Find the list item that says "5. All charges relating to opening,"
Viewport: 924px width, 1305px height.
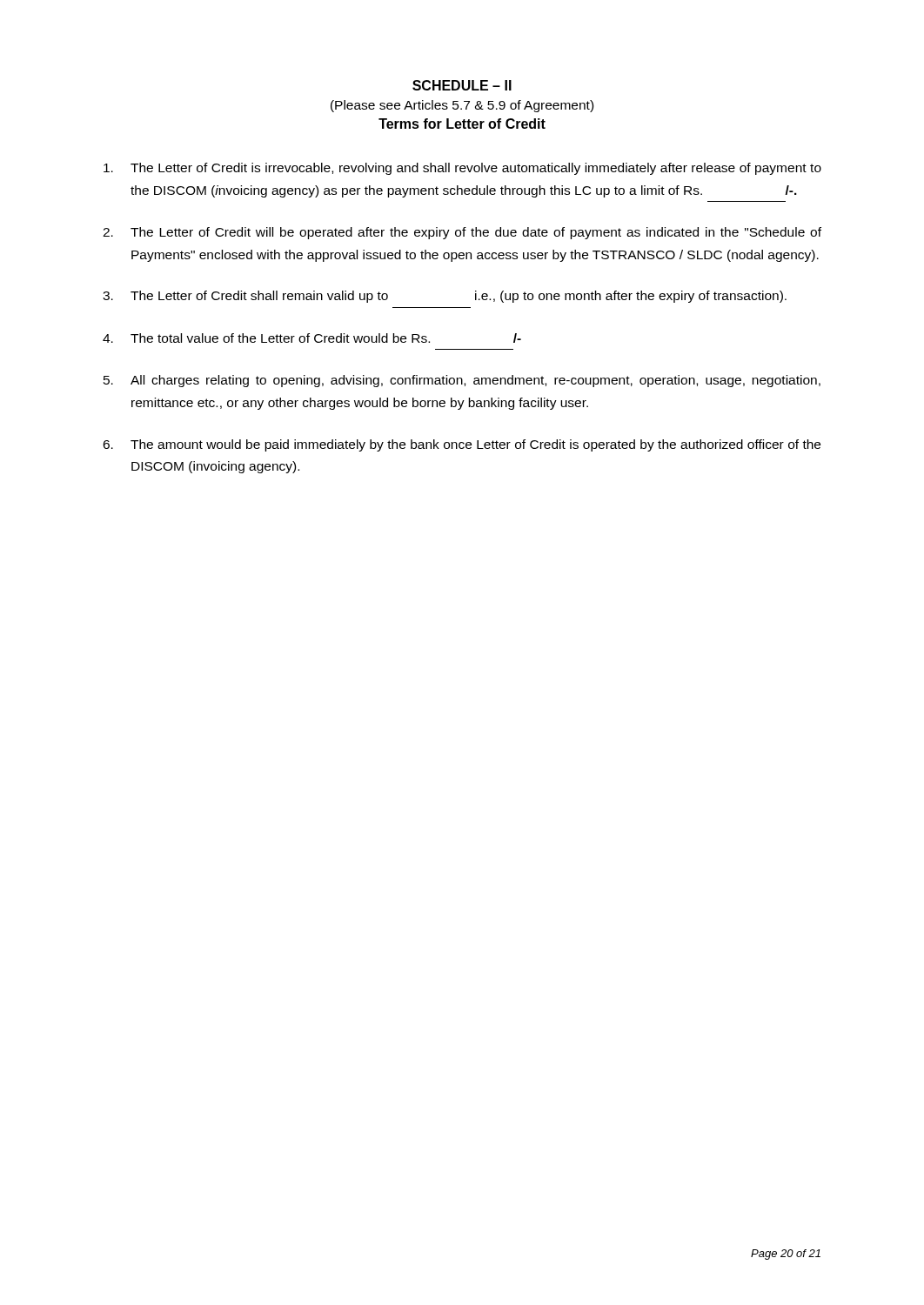coord(462,391)
